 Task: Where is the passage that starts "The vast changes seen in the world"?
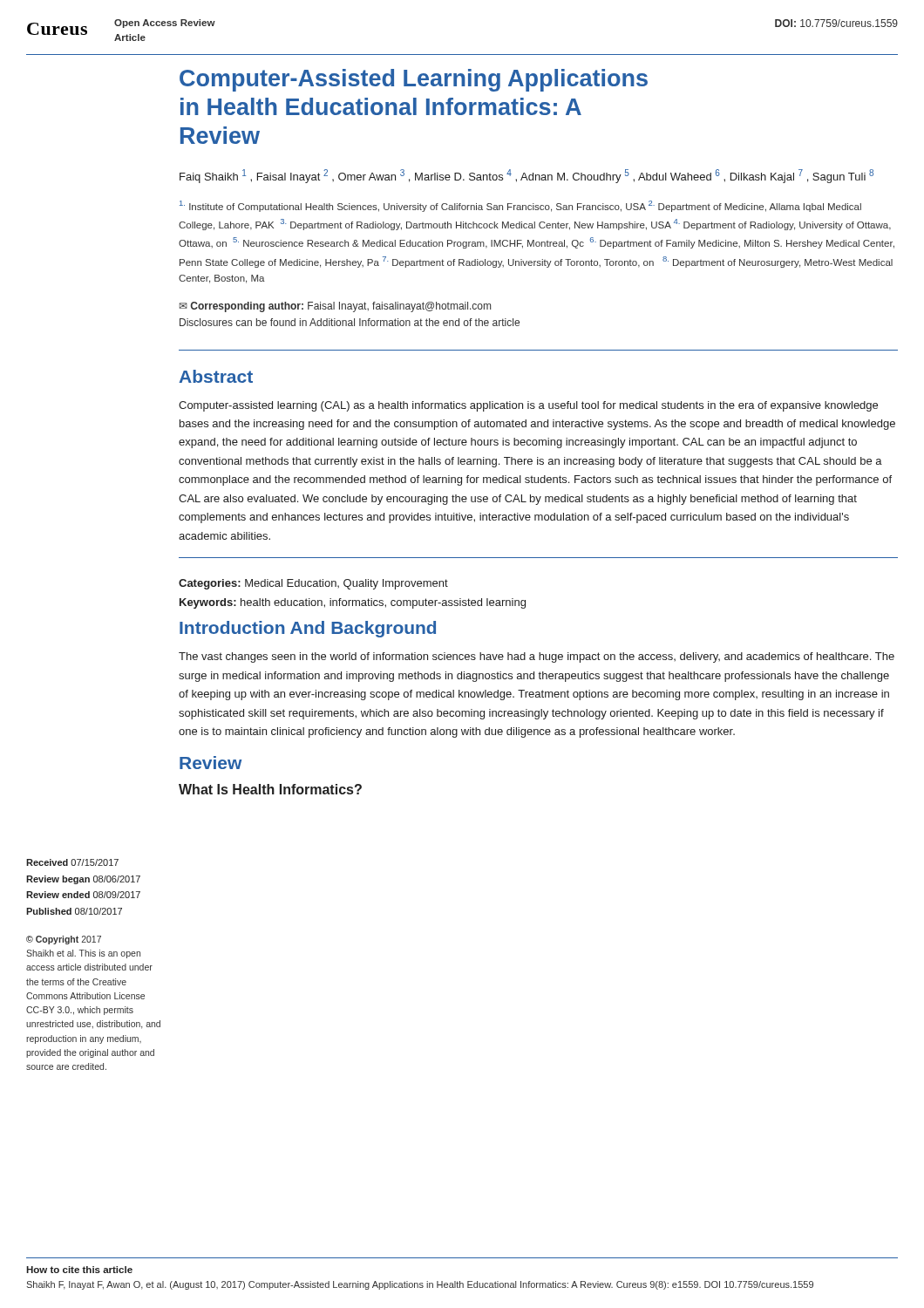(x=537, y=694)
